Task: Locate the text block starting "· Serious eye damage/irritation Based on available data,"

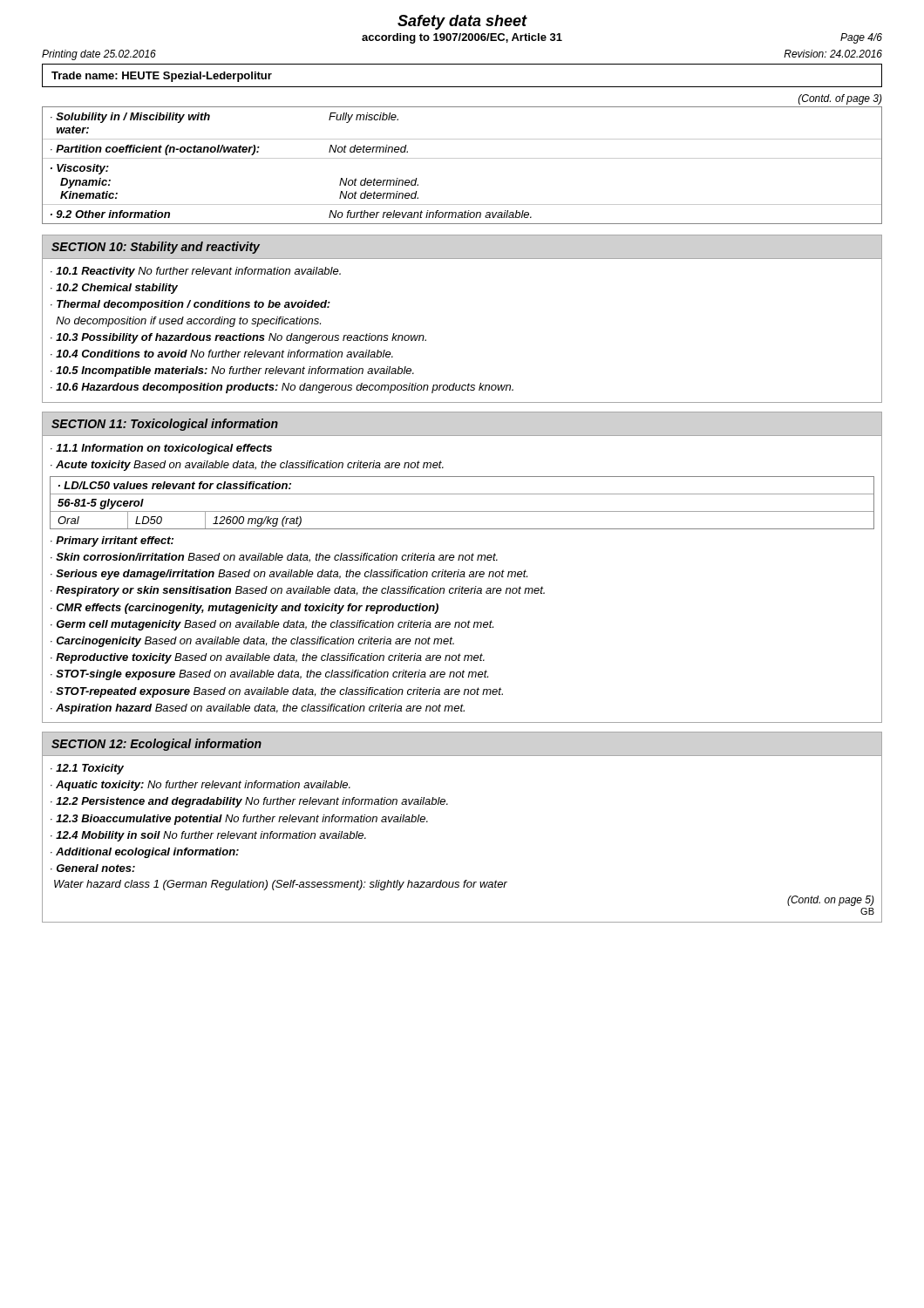Action: [x=289, y=574]
